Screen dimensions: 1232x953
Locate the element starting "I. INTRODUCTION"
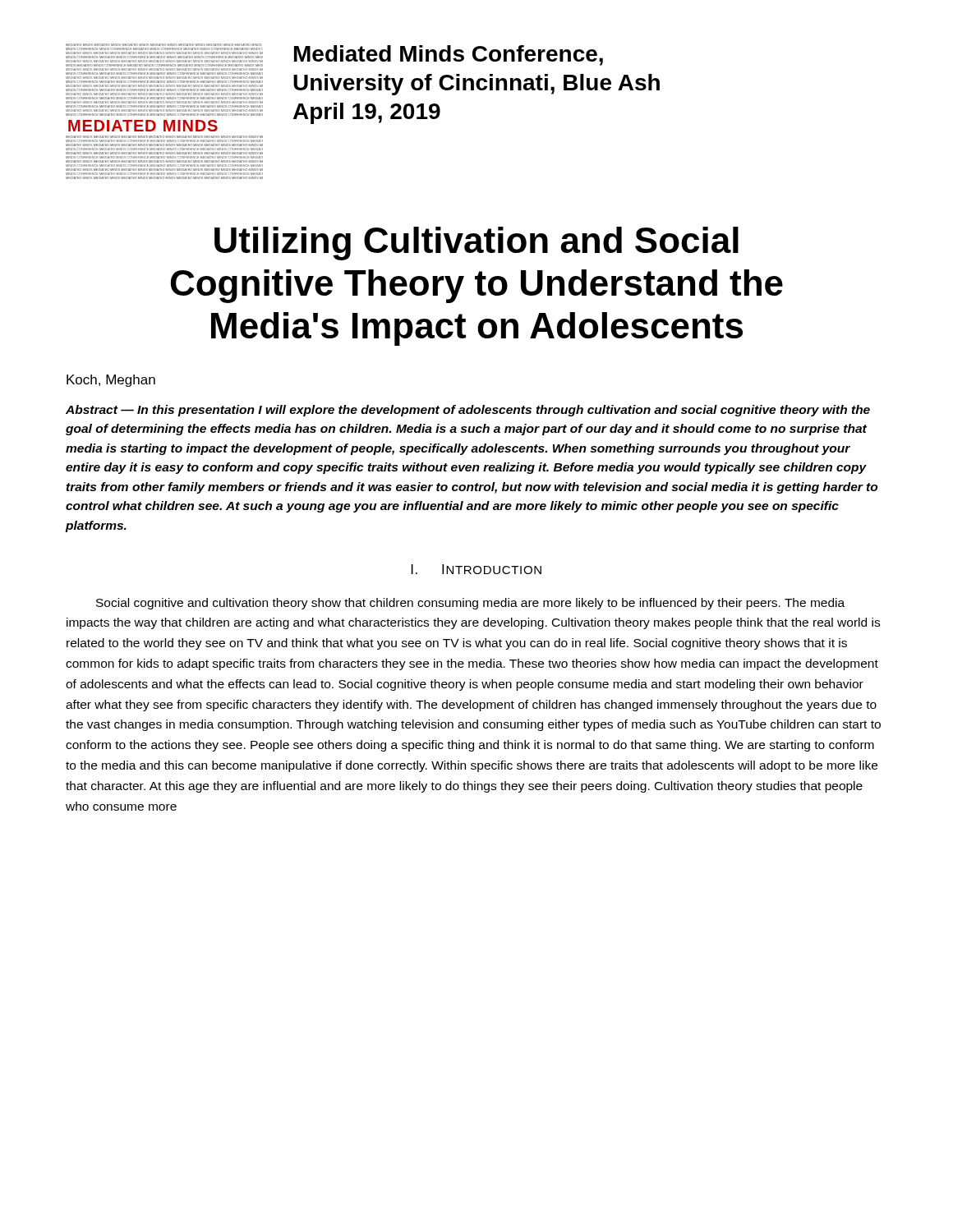pos(476,569)
